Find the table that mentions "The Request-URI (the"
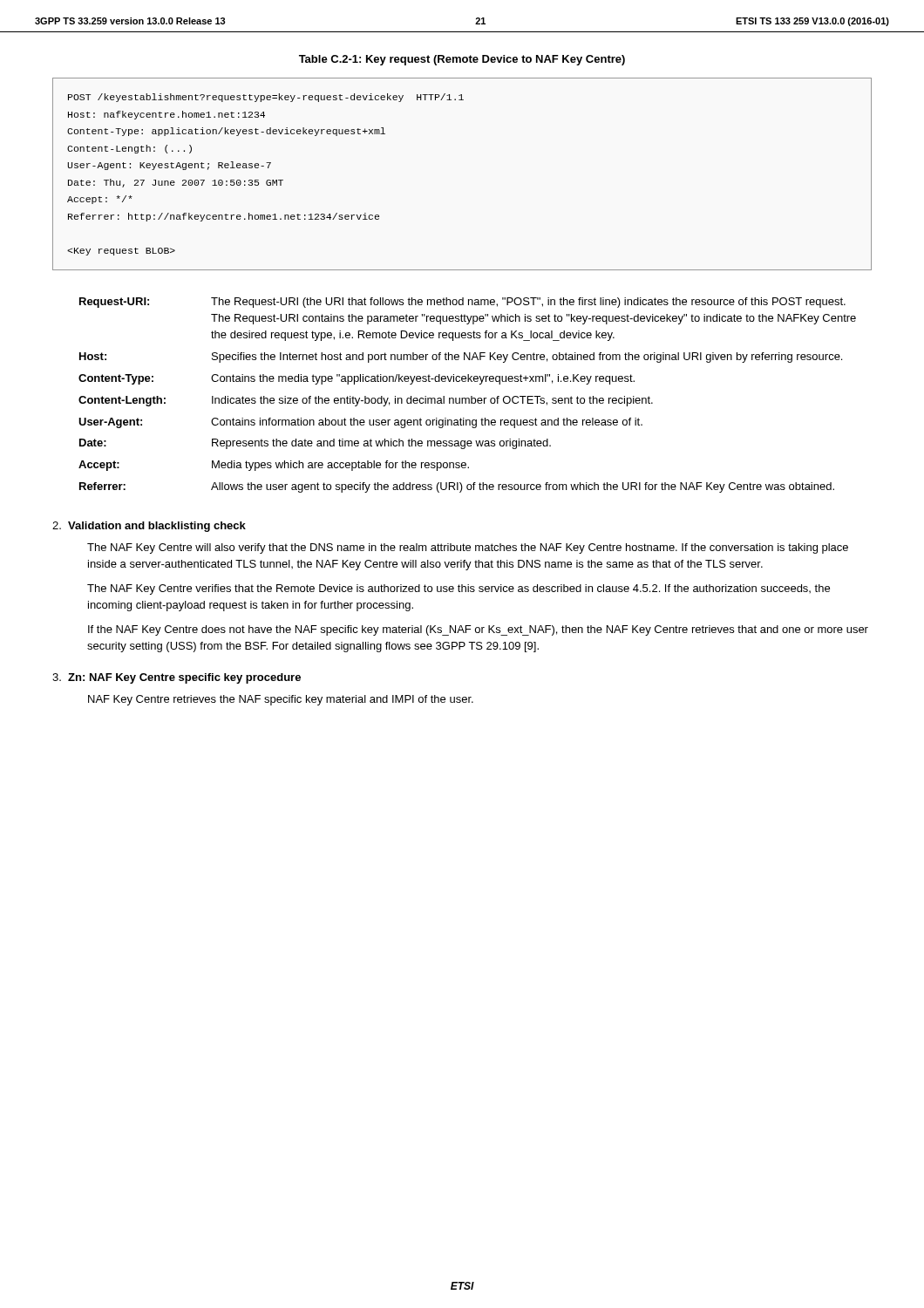924x1308 pixels. tap(462, 395)
